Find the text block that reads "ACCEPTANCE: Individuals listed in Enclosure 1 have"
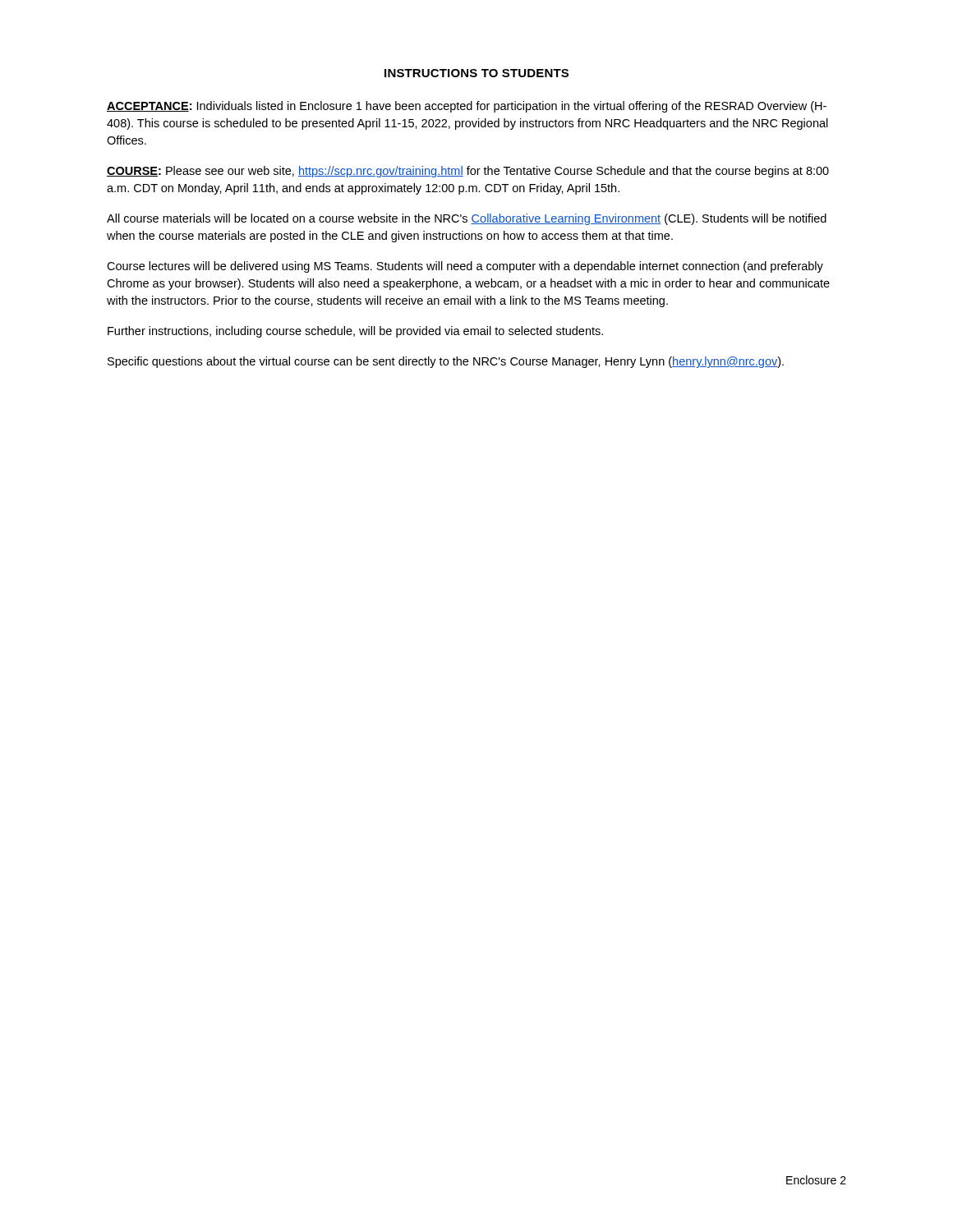The height and width of the screenshot is (1232, 953). click(468, 123)
